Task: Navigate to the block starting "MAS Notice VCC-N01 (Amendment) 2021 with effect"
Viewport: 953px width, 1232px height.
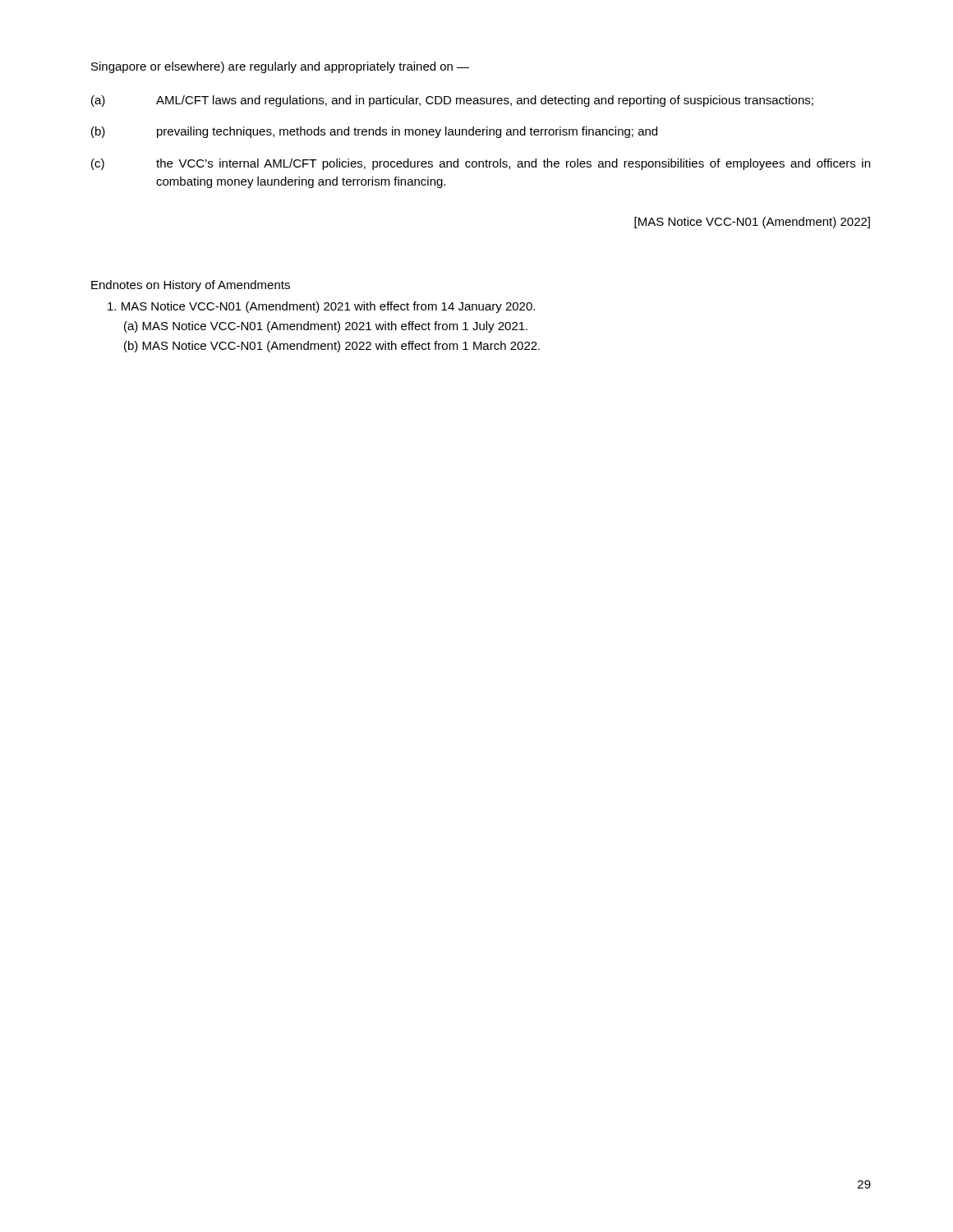Action: [x=489, y=327]
